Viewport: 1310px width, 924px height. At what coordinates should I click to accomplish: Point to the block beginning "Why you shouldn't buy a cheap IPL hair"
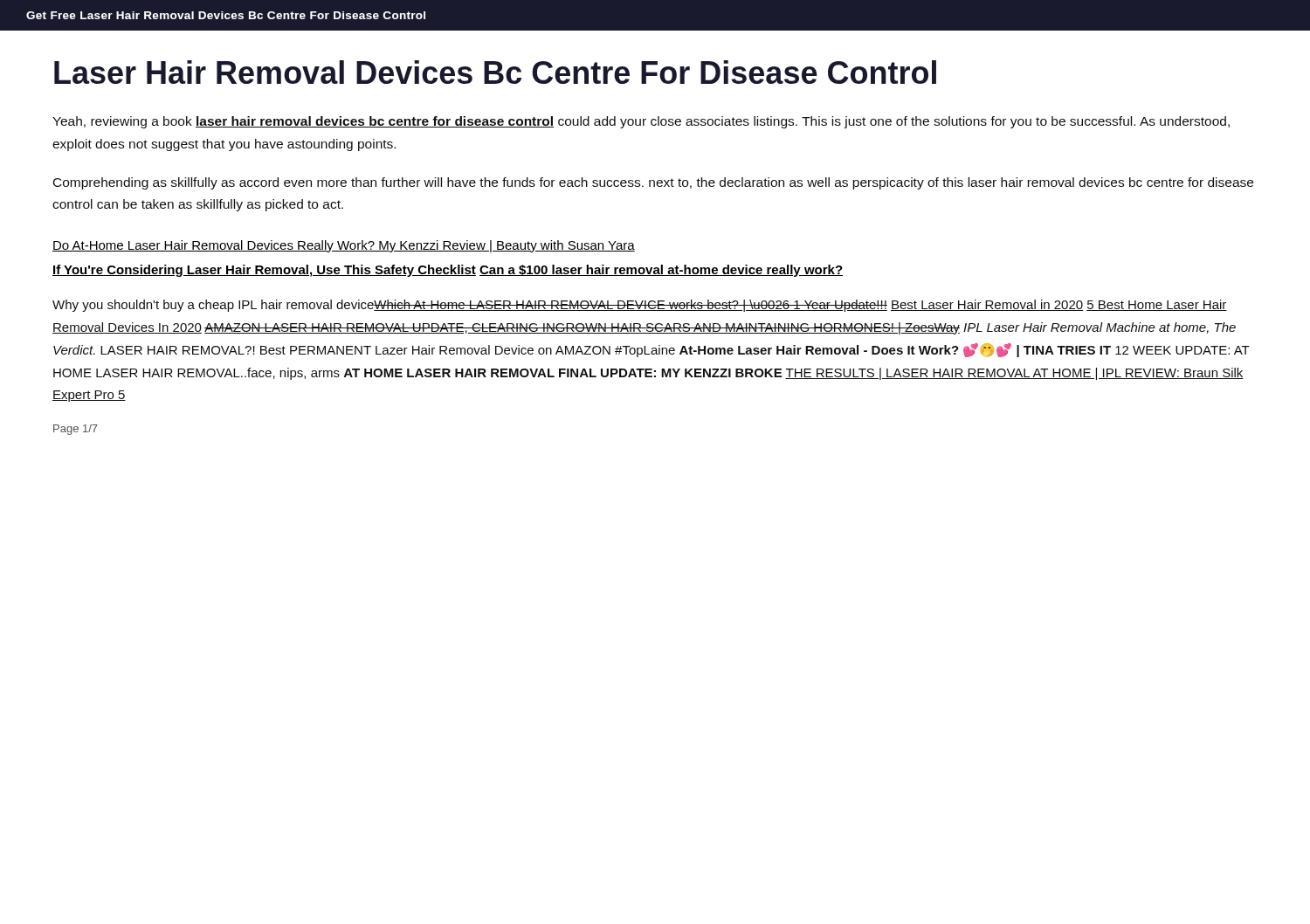click(651, 350)
